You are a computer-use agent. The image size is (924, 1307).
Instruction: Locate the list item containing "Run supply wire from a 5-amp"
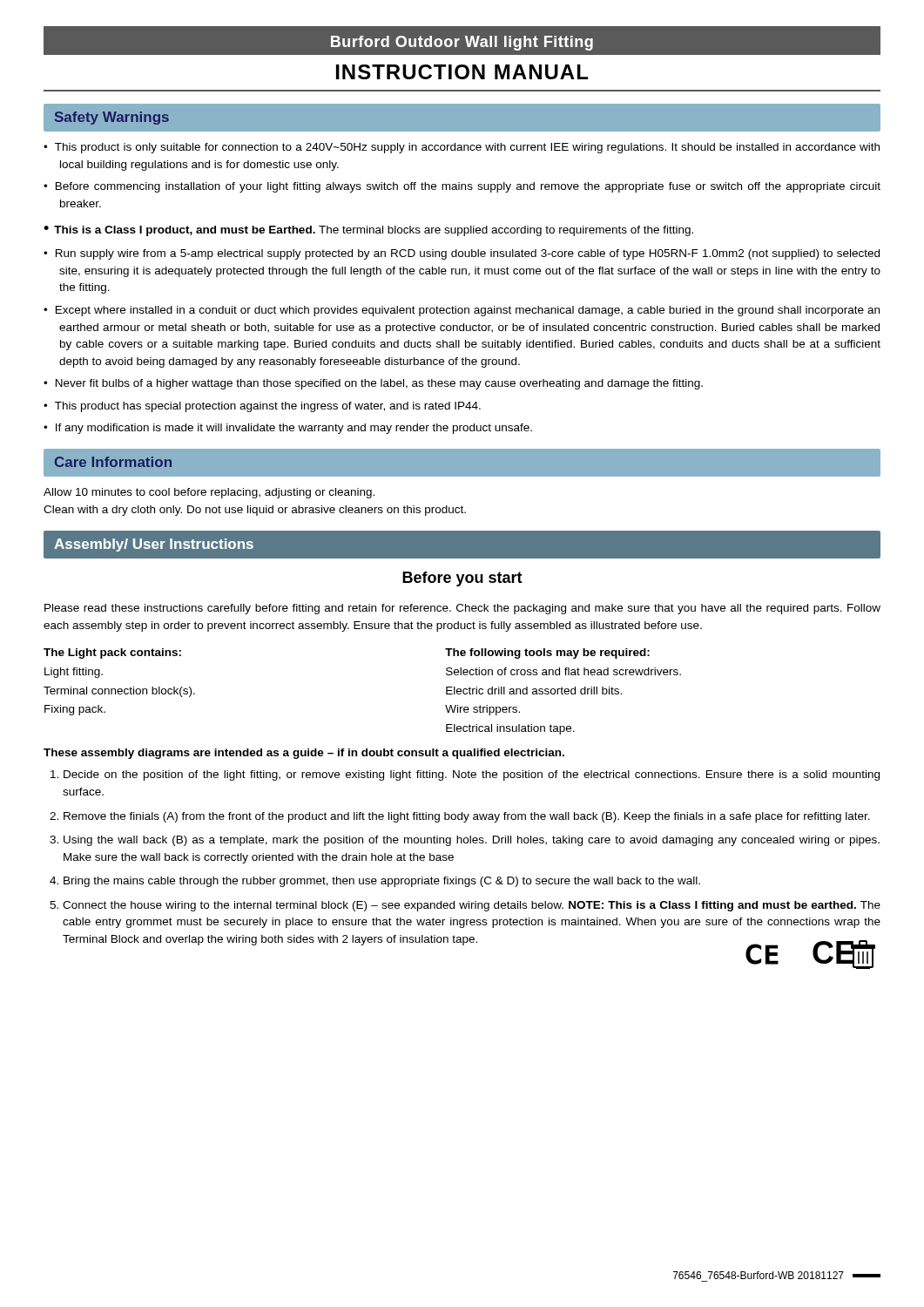(x=462, y=271)
